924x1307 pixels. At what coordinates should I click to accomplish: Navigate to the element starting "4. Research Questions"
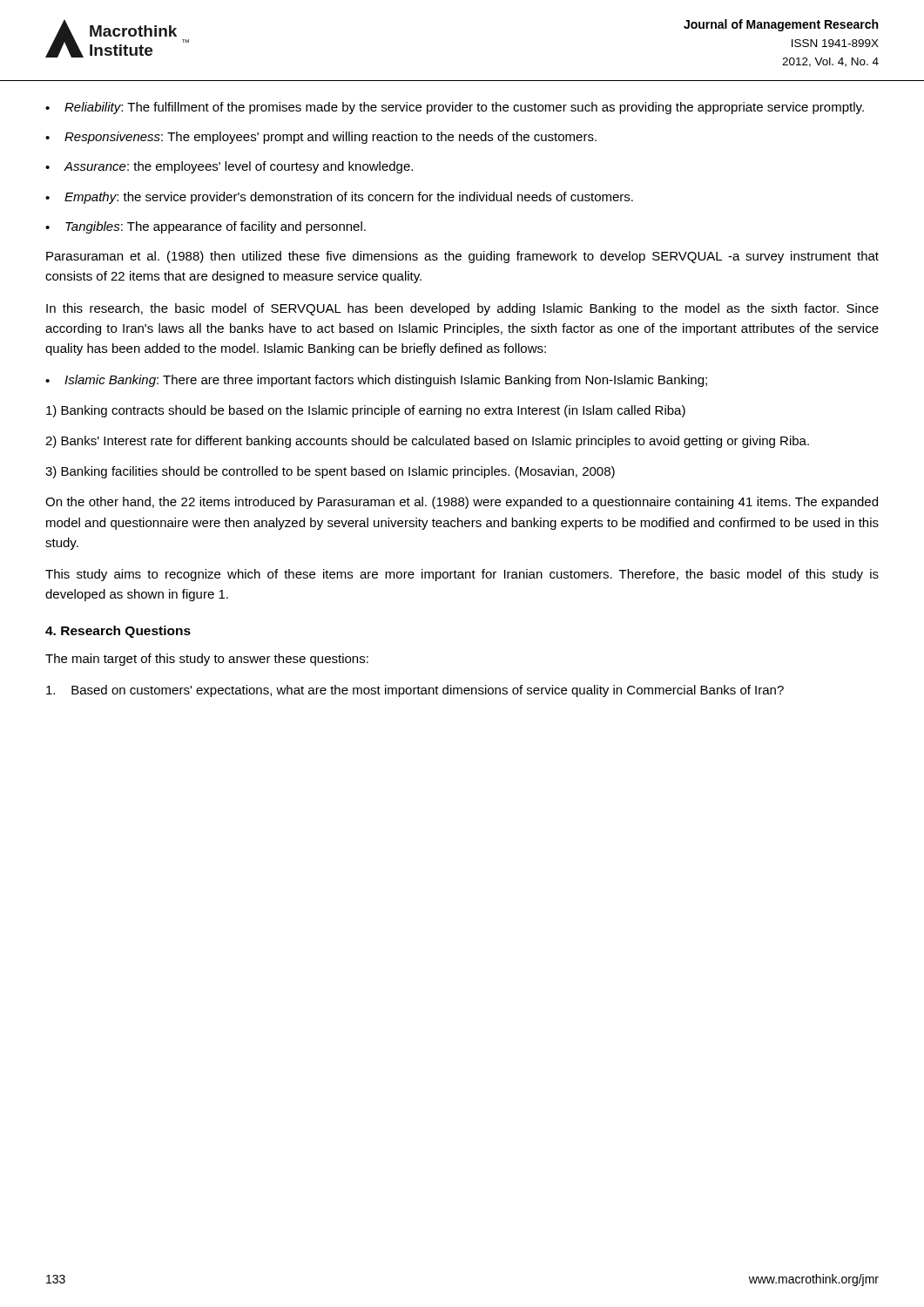tap(118, 630)
